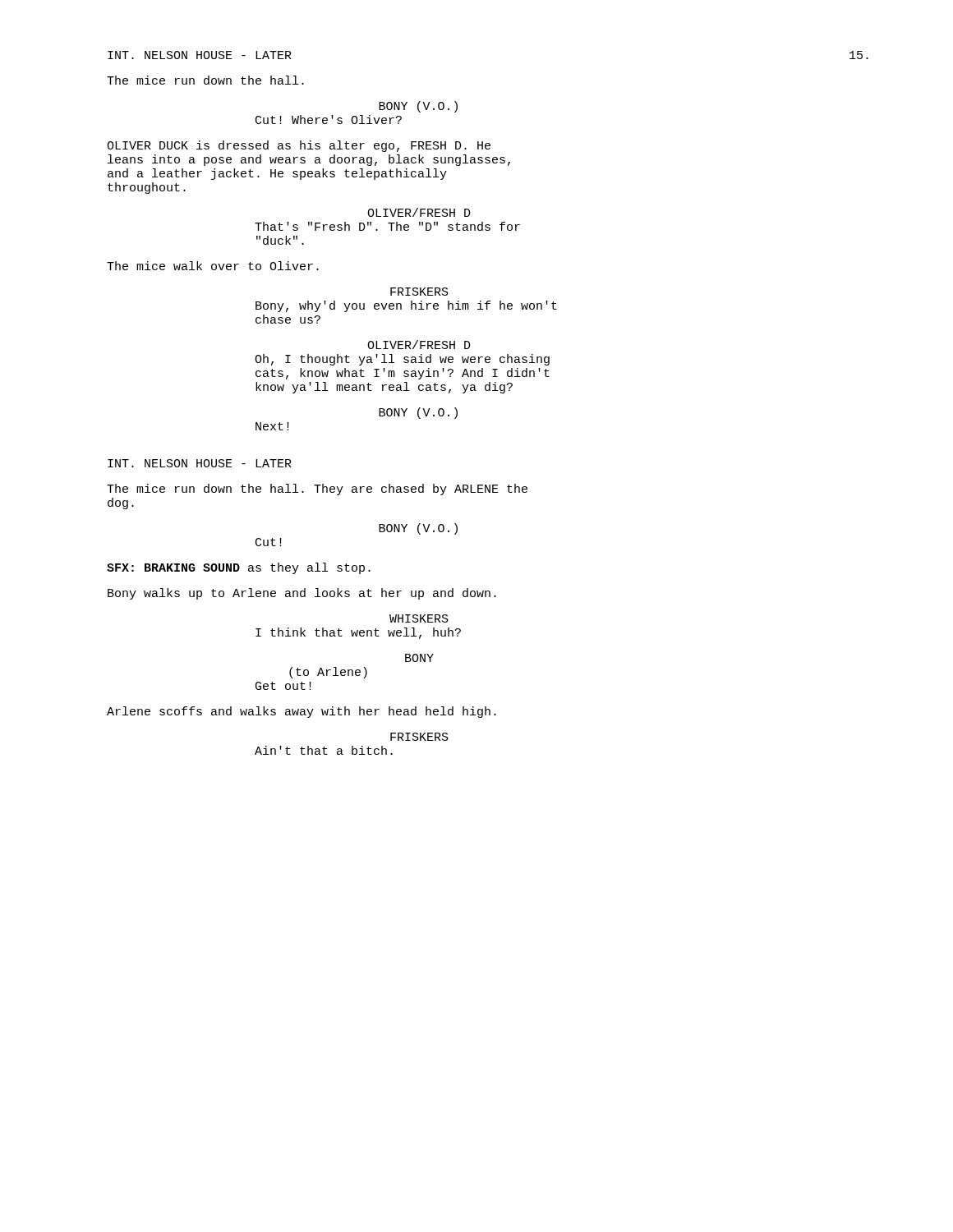Find the block starting "Bony walks up"
953x1232 pixels.
point(303,594)
